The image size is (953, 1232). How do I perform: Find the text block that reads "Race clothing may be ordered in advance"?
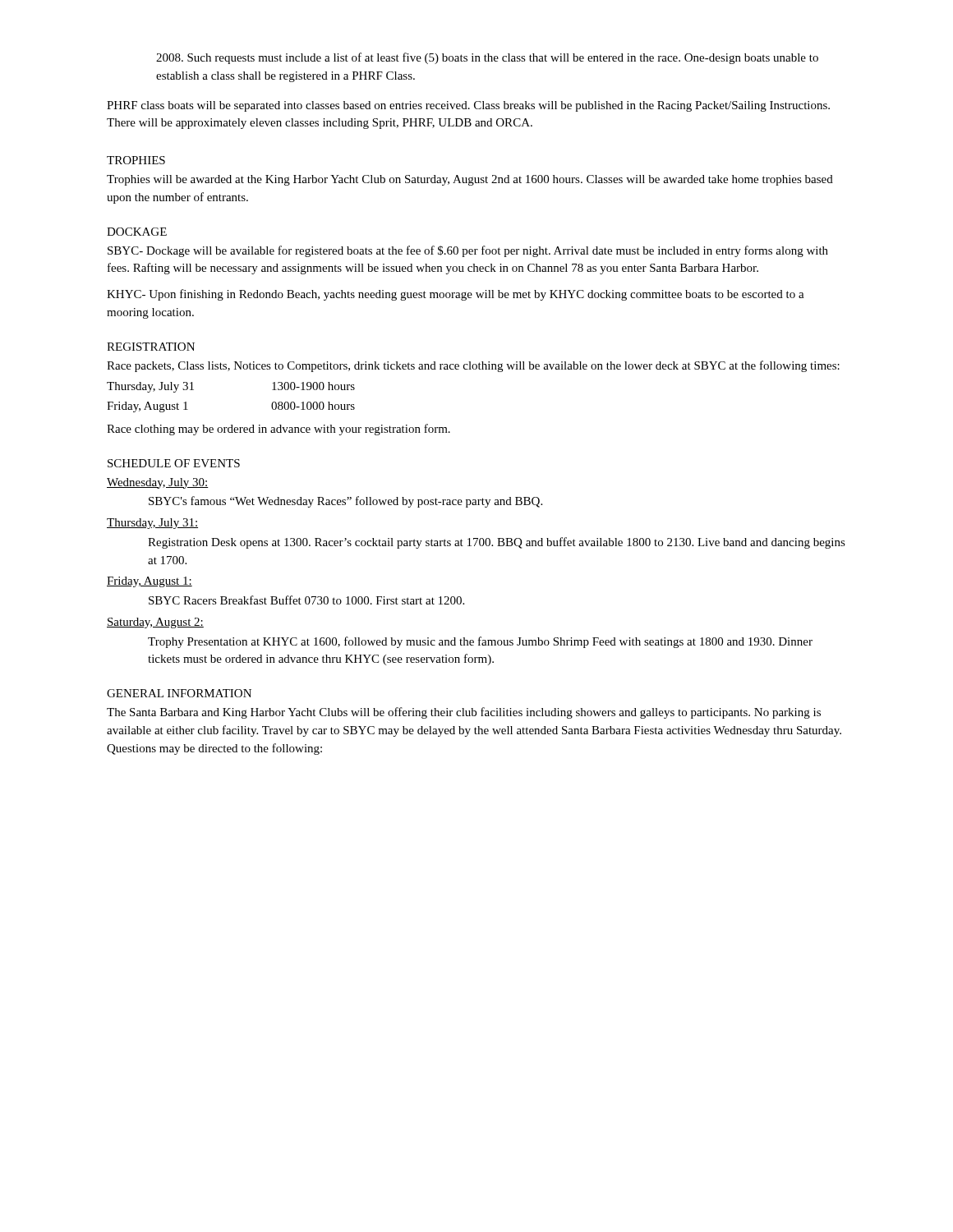click(x=279, y=429)
